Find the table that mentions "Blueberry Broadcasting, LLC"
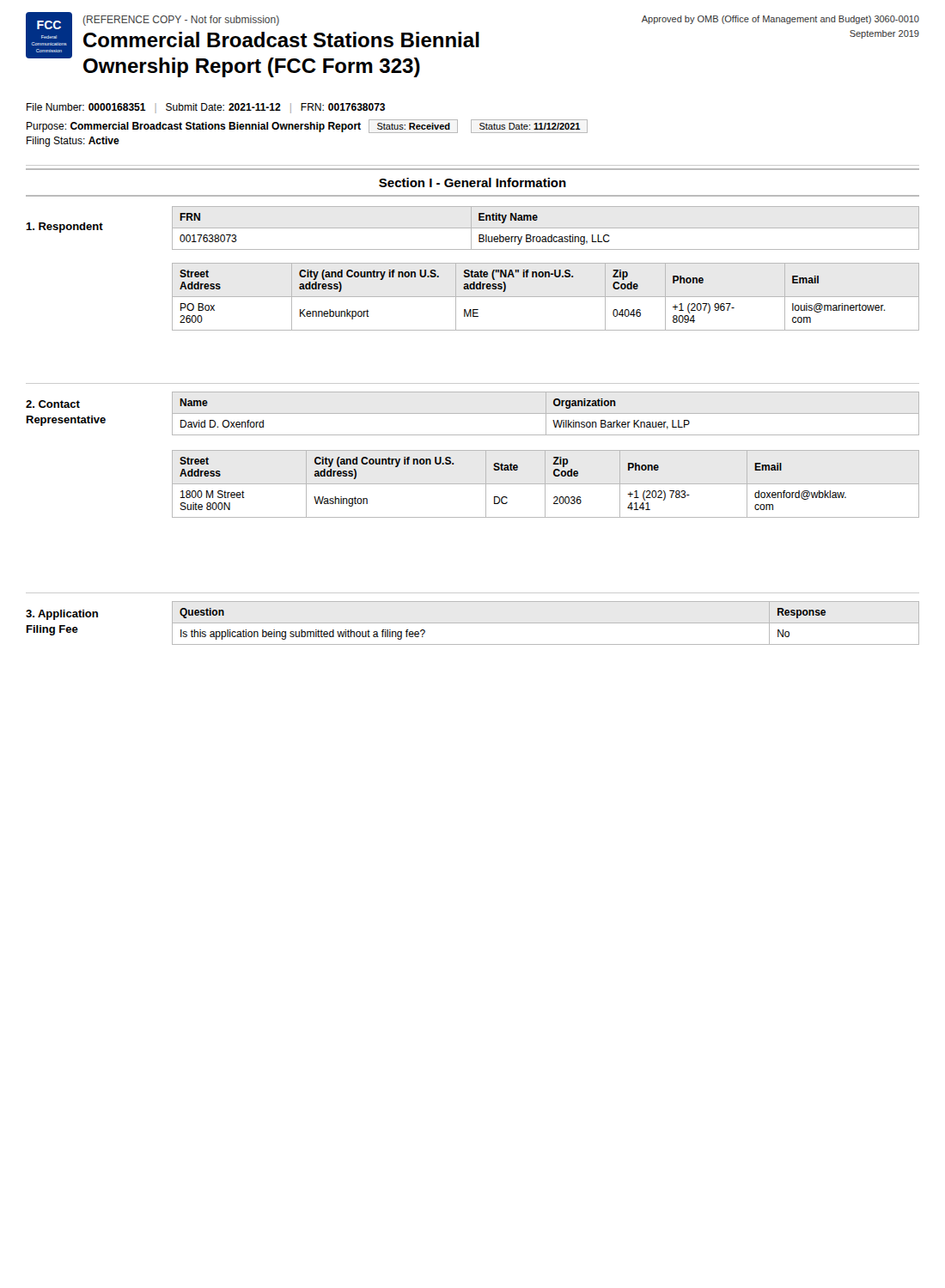This screenshot has height=1288, width=945. pyautogui.click(x=546, y=228)
